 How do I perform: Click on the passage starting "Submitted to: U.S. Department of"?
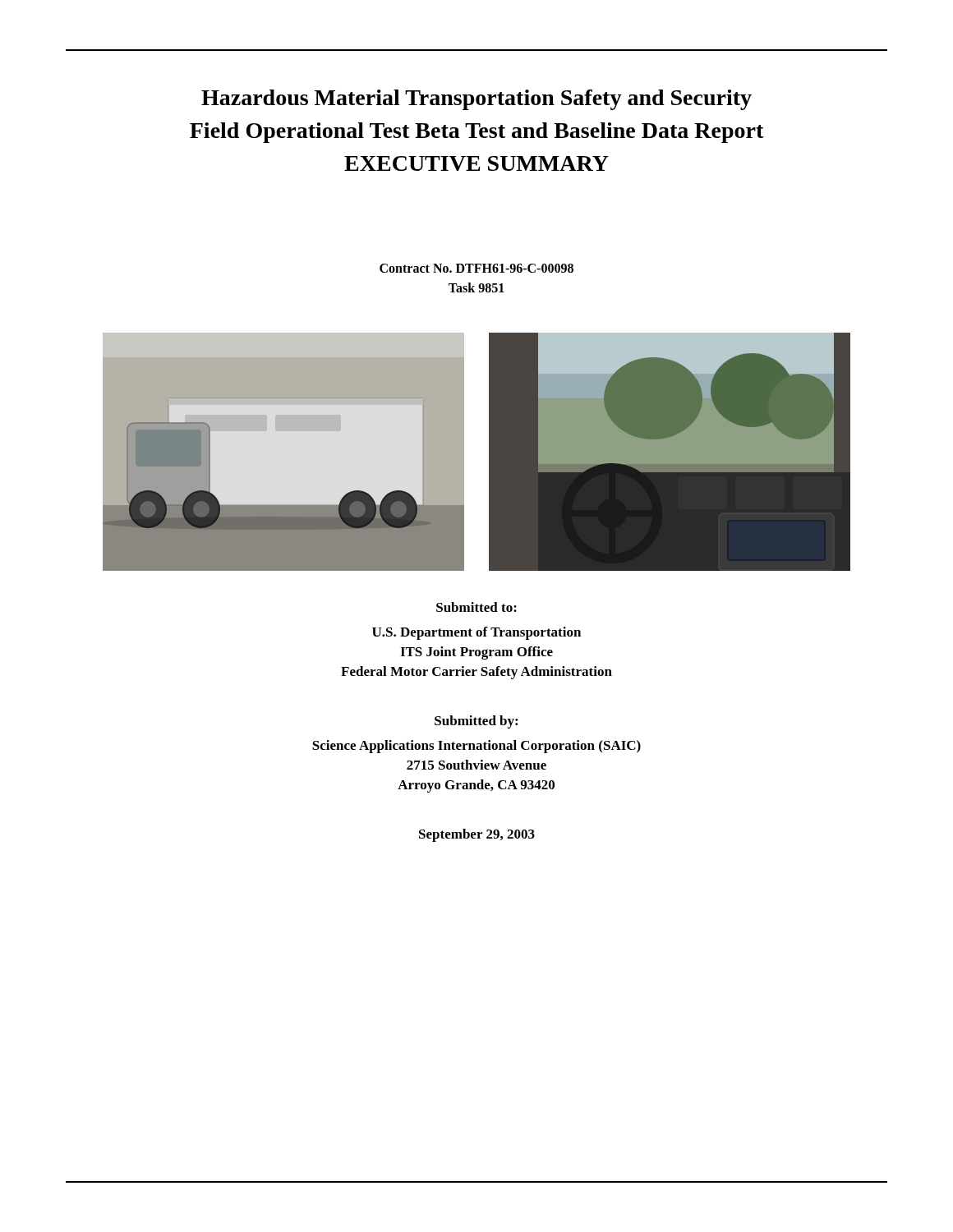pyautogui.click(x=476, y=721)
